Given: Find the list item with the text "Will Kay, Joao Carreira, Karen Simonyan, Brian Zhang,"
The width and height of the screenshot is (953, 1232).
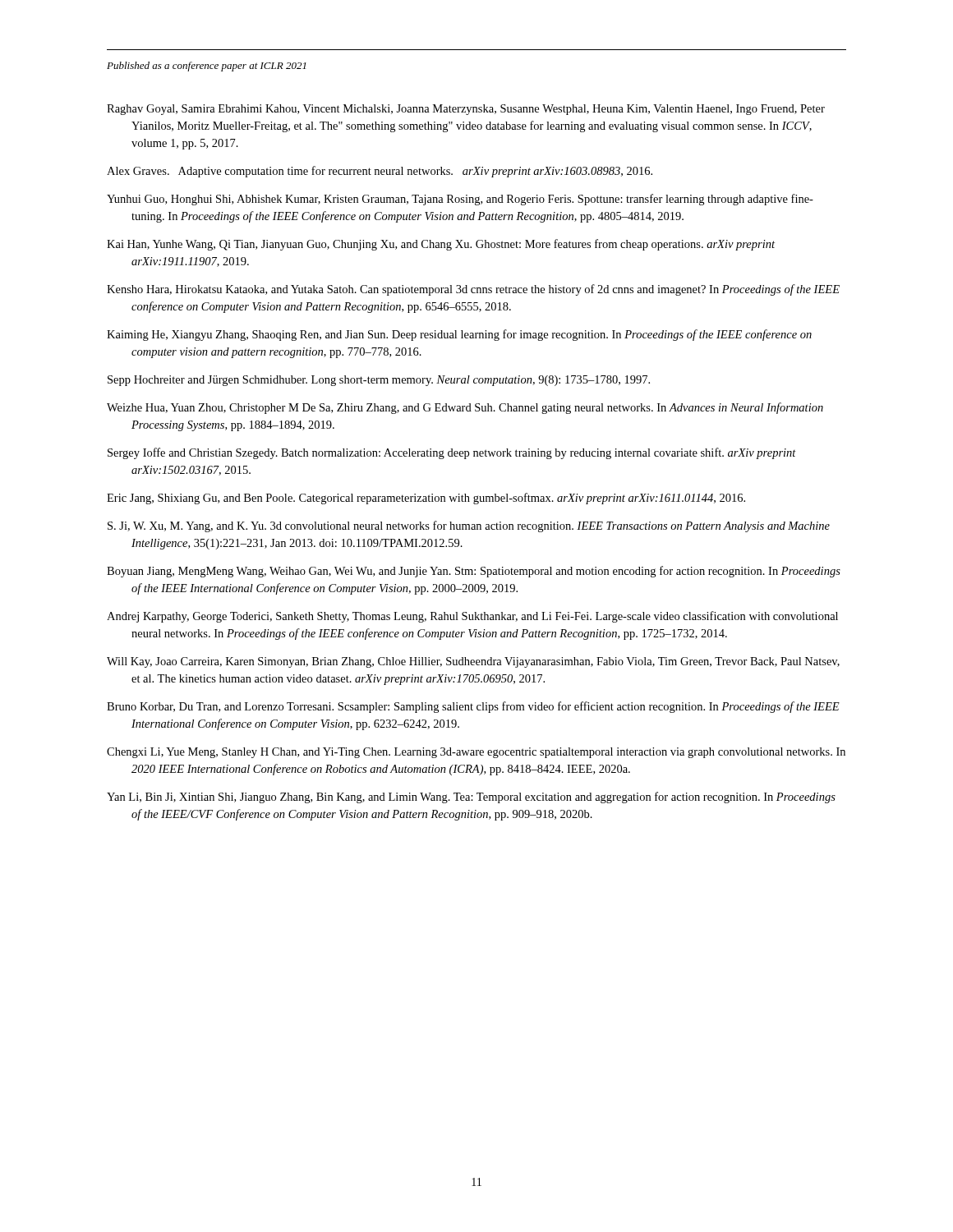Looking at the screenshot, I should click(473, 670).
